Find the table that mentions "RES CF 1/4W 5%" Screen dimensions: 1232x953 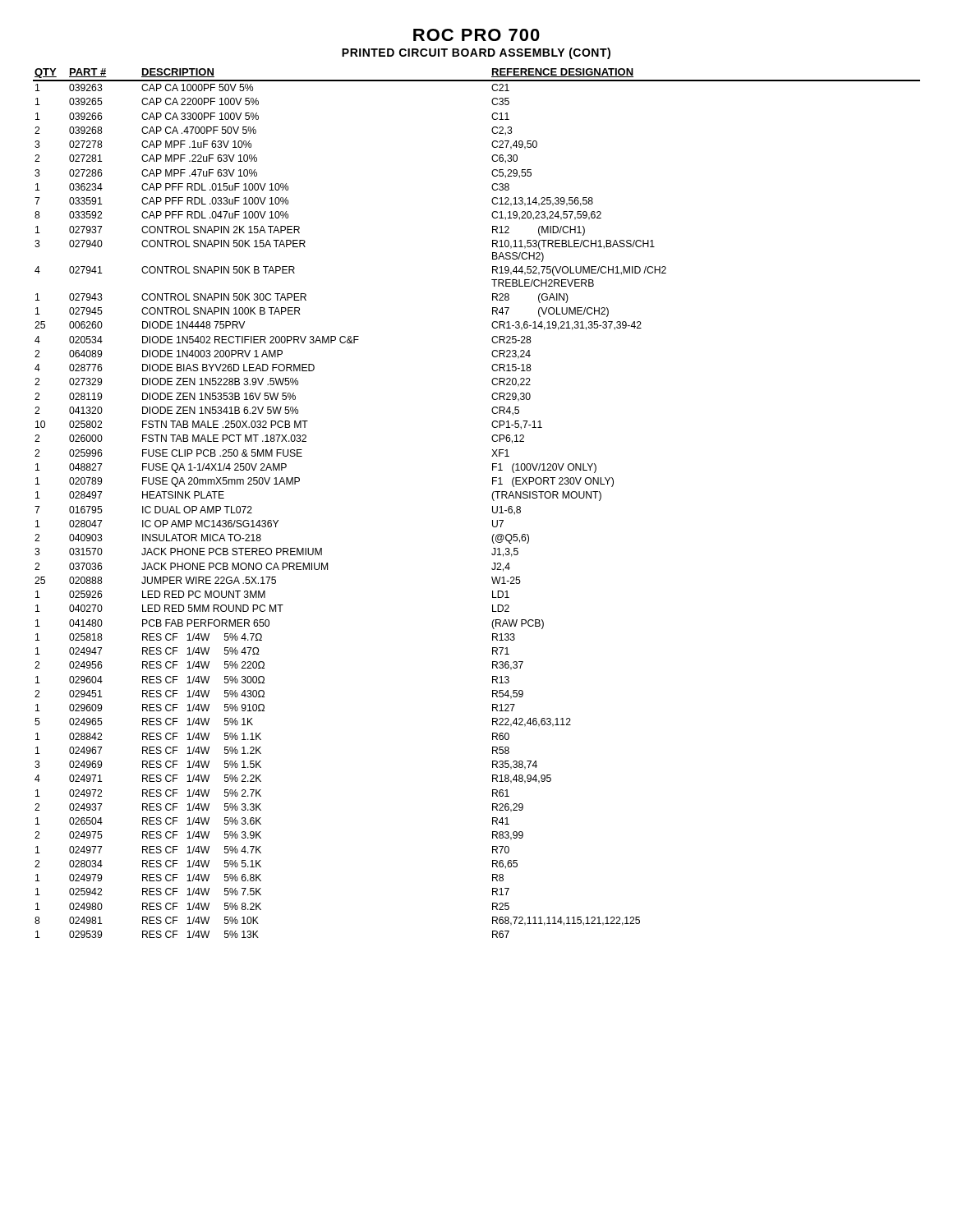click(x=476, y=503)
